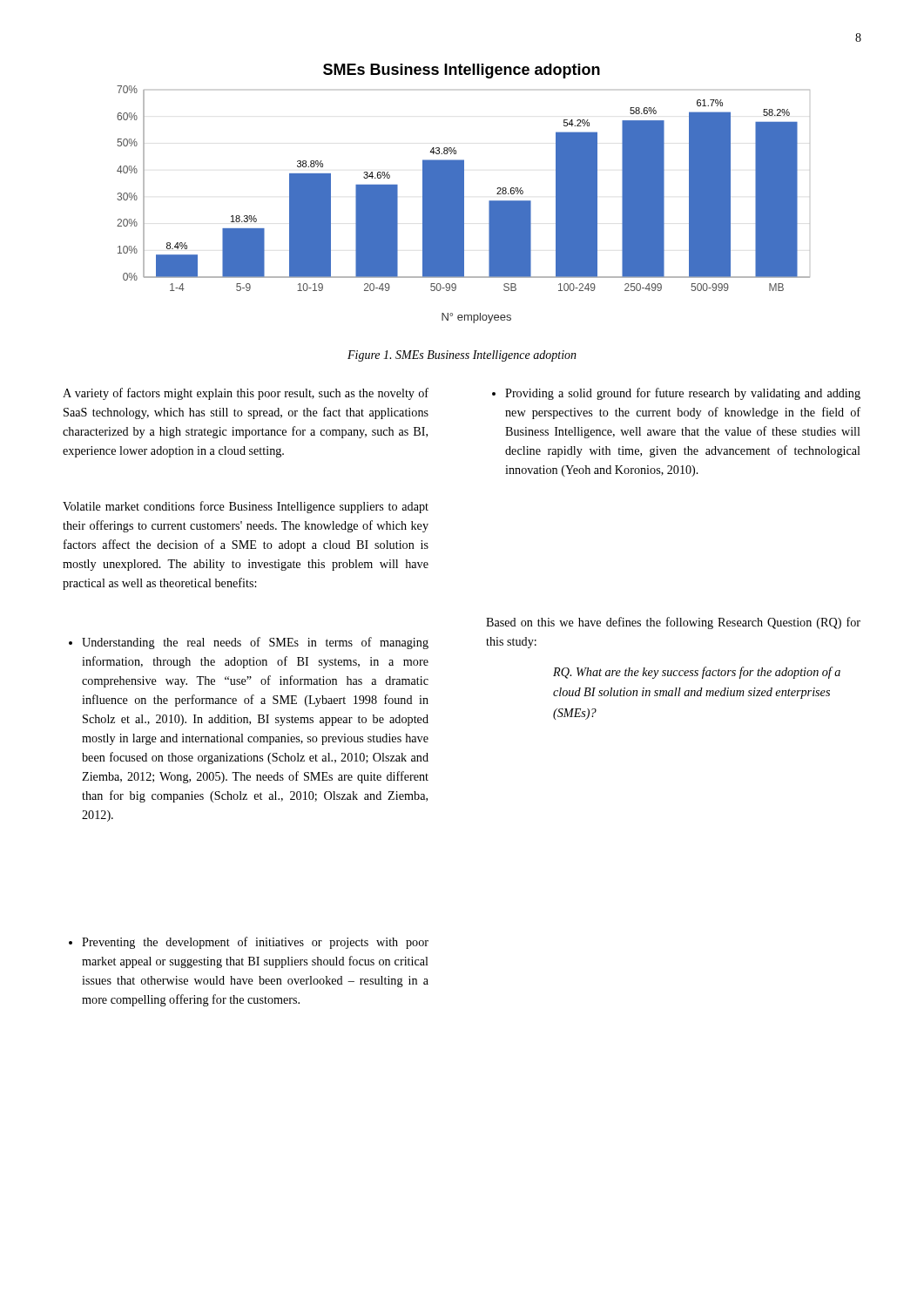The width and height of the screenshot is (924, 1307).
Task: Point to "Figure 1. SMEs Business Intelligence adoption"
Action: tap(462, 355)
